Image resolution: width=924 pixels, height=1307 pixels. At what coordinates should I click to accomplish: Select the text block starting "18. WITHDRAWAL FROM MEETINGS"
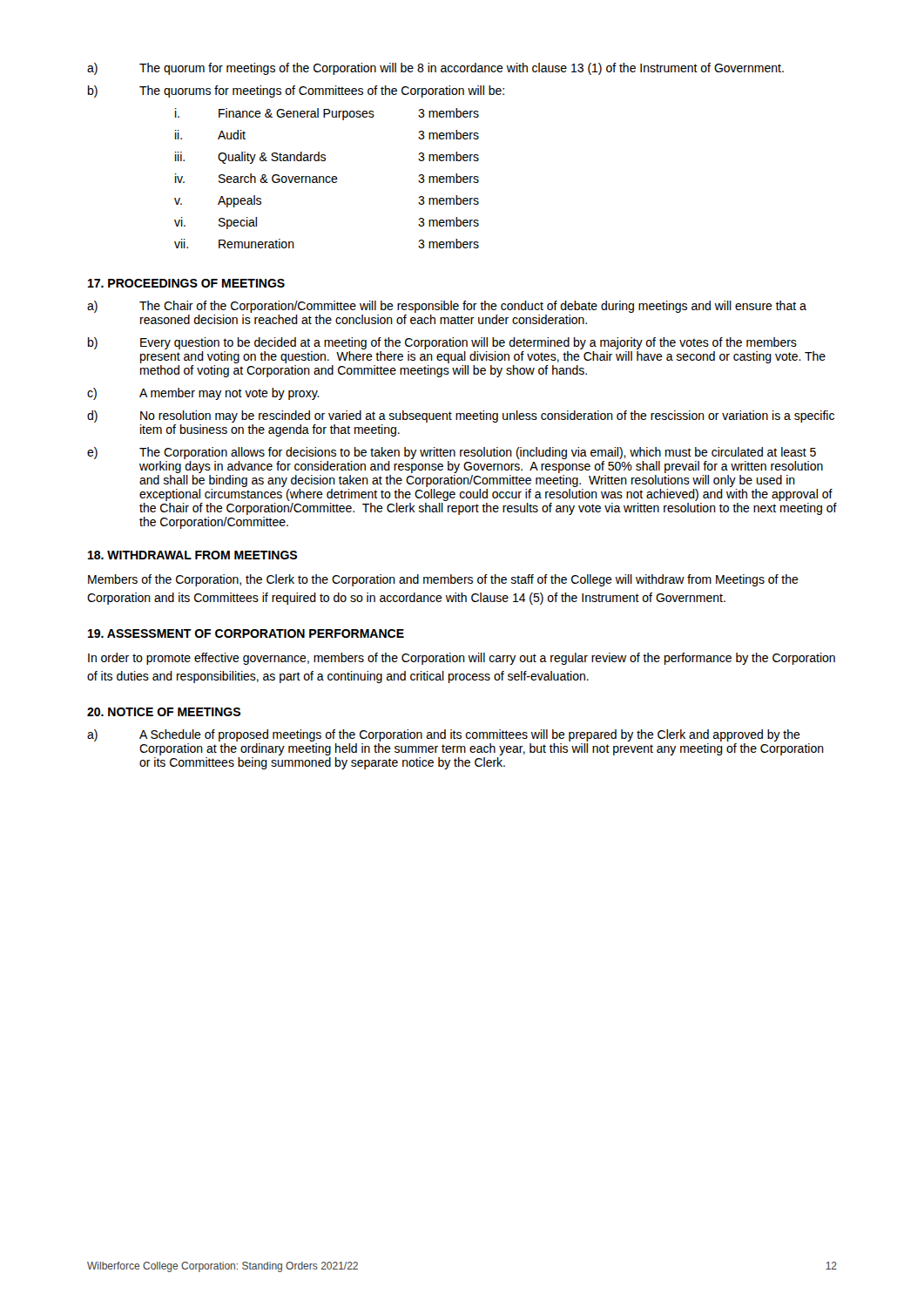(x=192, y=555)
